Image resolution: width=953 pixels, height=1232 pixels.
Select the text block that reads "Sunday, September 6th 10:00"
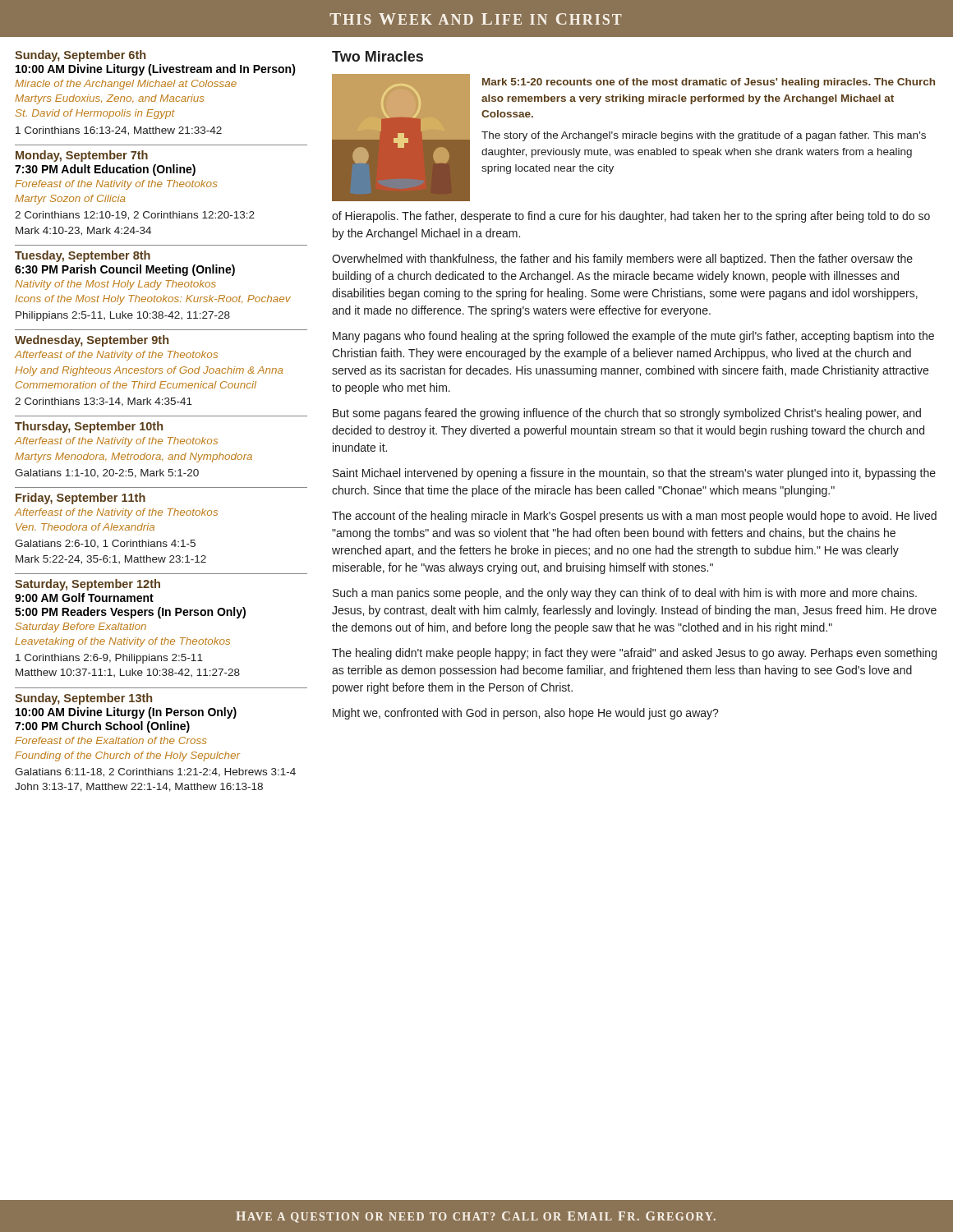pyautogui.click(x=161, y=93)
